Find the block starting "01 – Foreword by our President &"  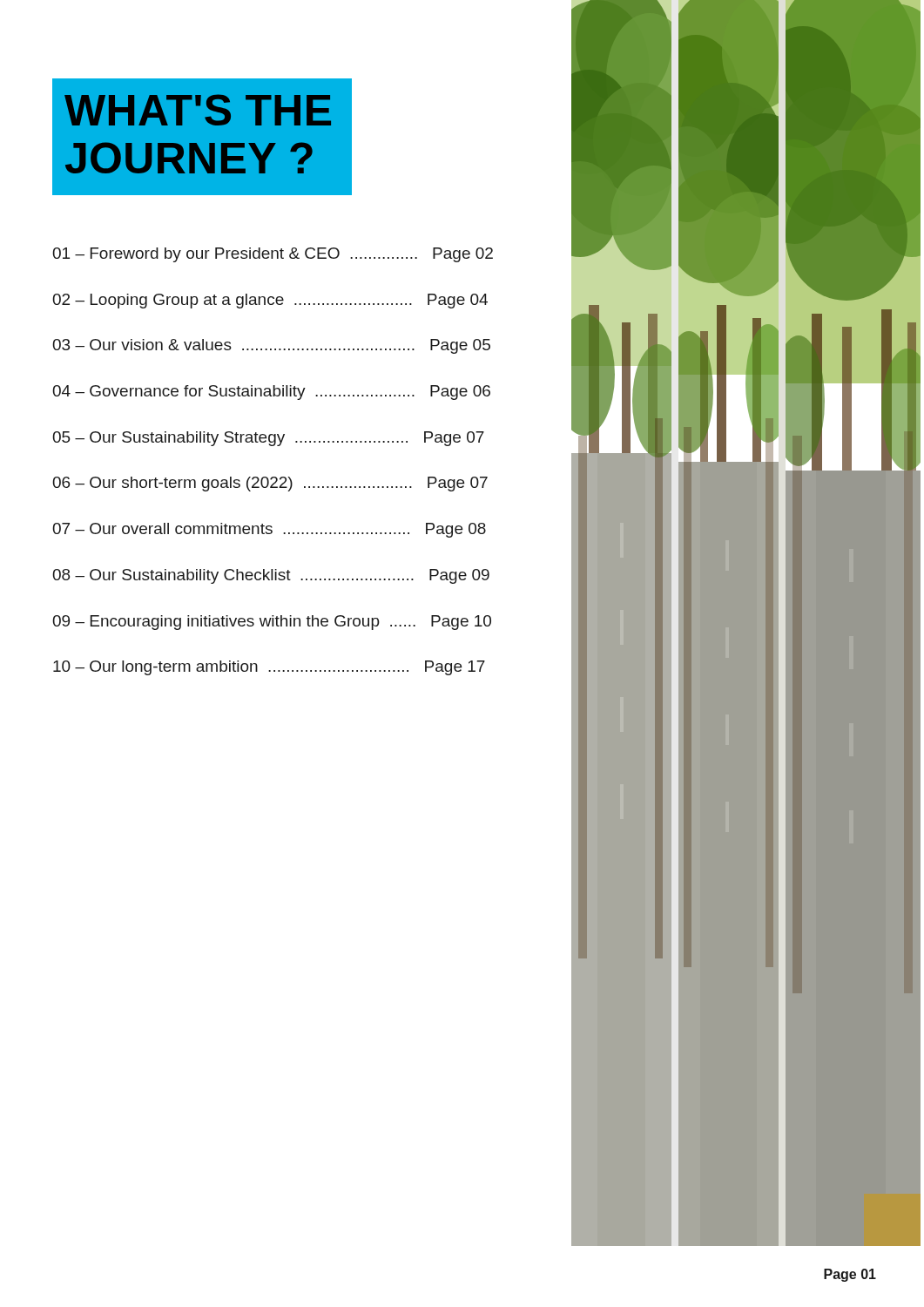pyautogui.click(x=273, y=253)
